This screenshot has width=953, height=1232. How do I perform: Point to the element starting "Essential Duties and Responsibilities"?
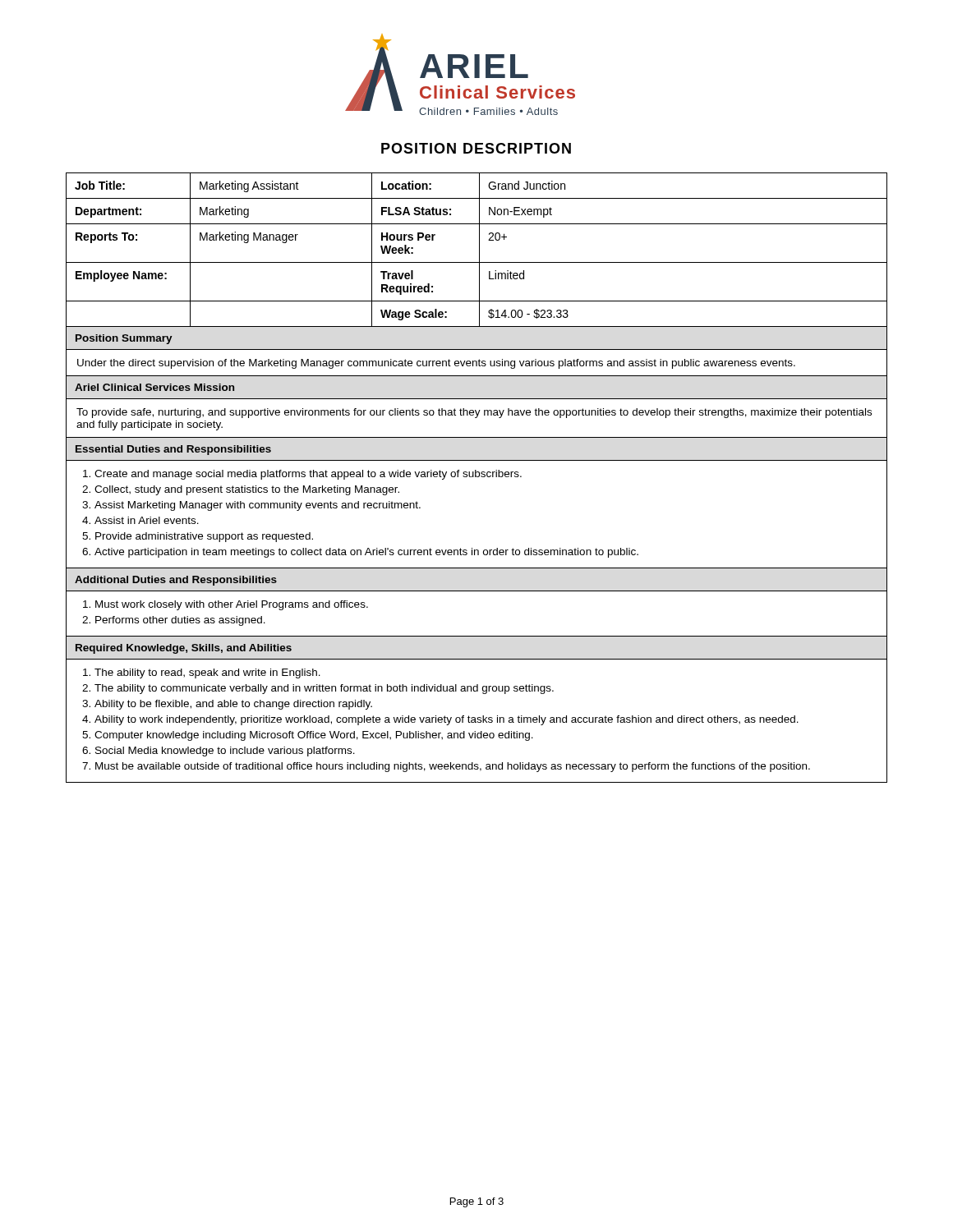[476, 449]
